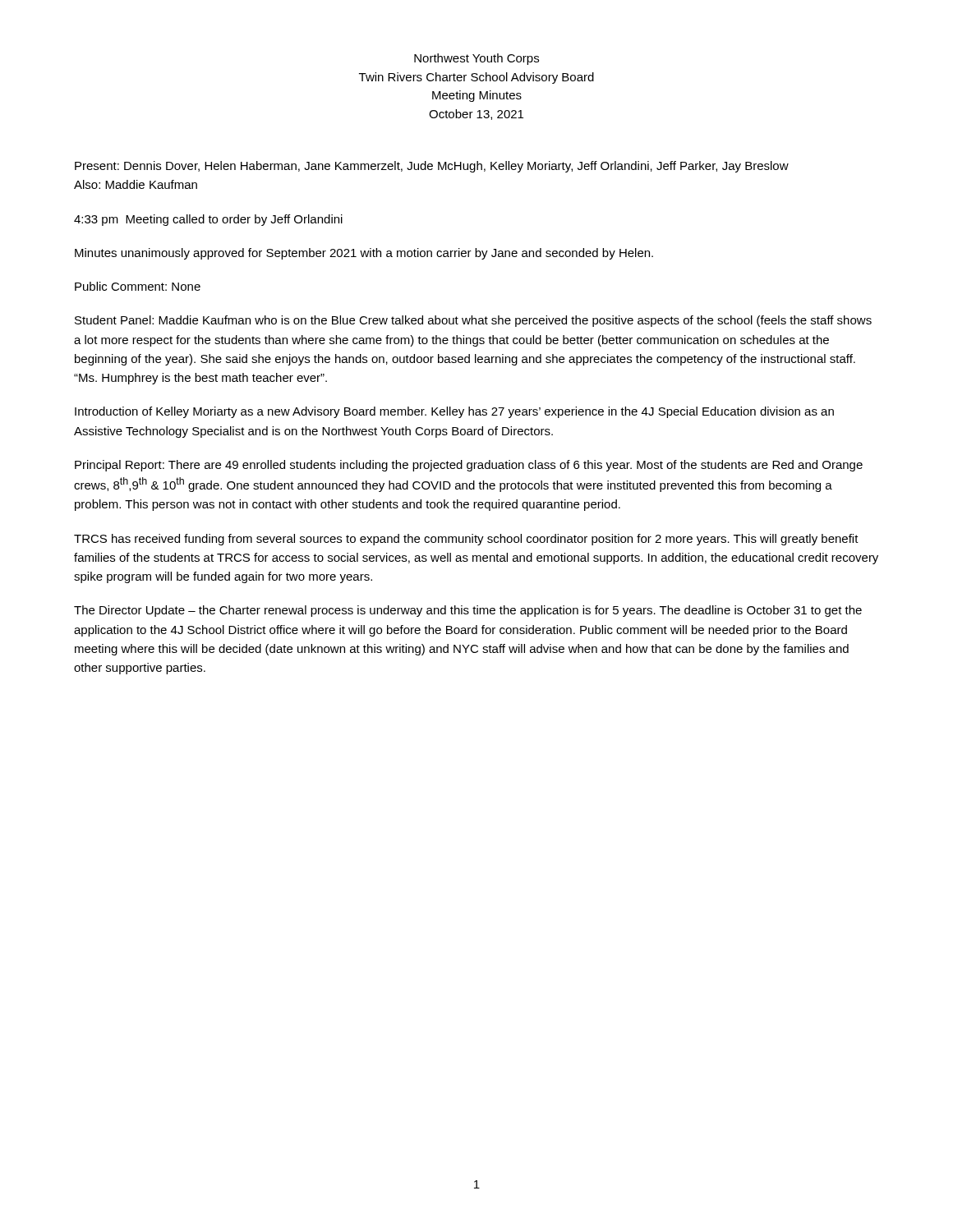Locate the text block containing "4:33 pm Meeting called to order by"
Screen dimensions: 1232x953
[x=208, y=218]
